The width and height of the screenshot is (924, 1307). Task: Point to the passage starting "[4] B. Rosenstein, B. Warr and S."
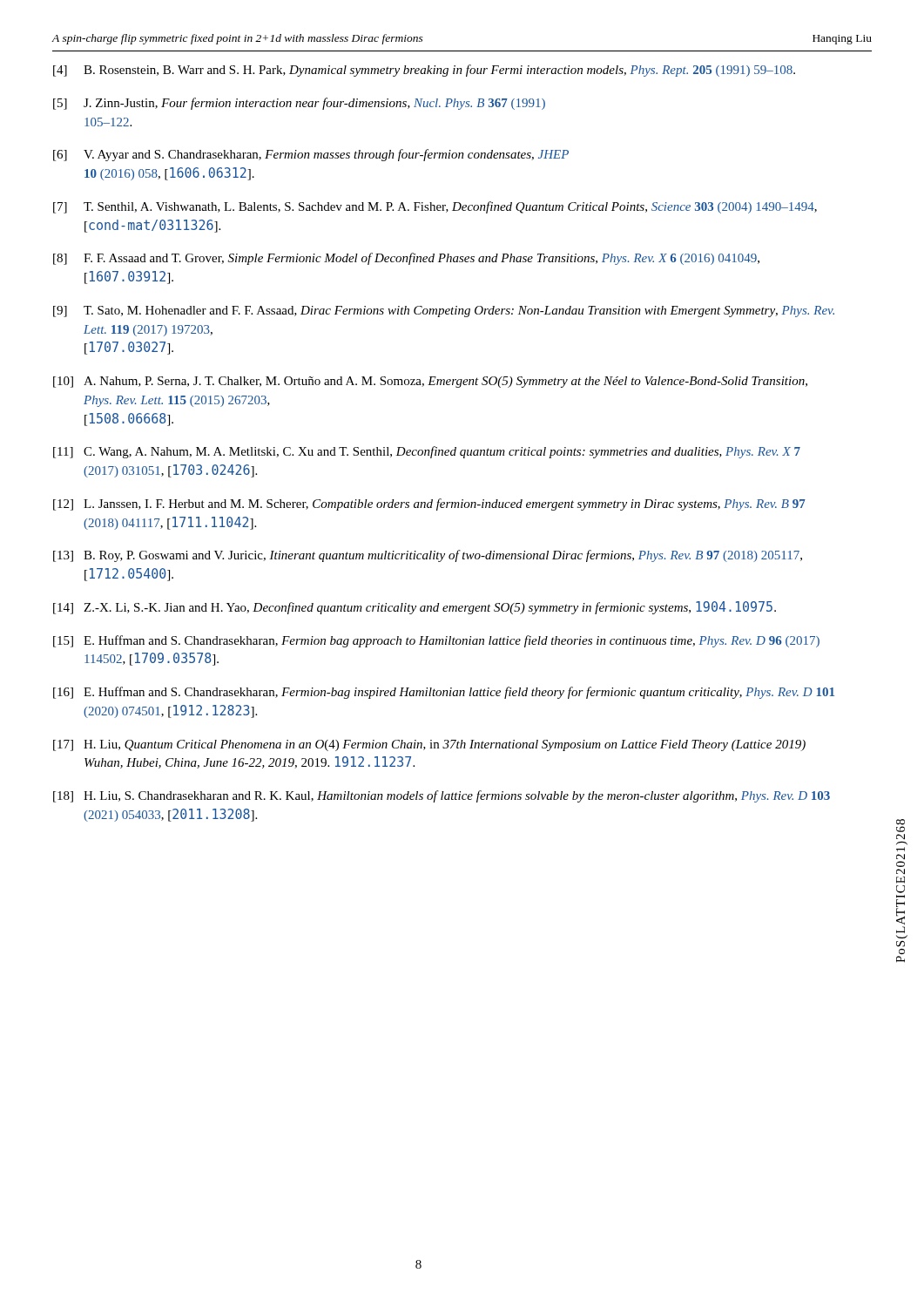424,71
